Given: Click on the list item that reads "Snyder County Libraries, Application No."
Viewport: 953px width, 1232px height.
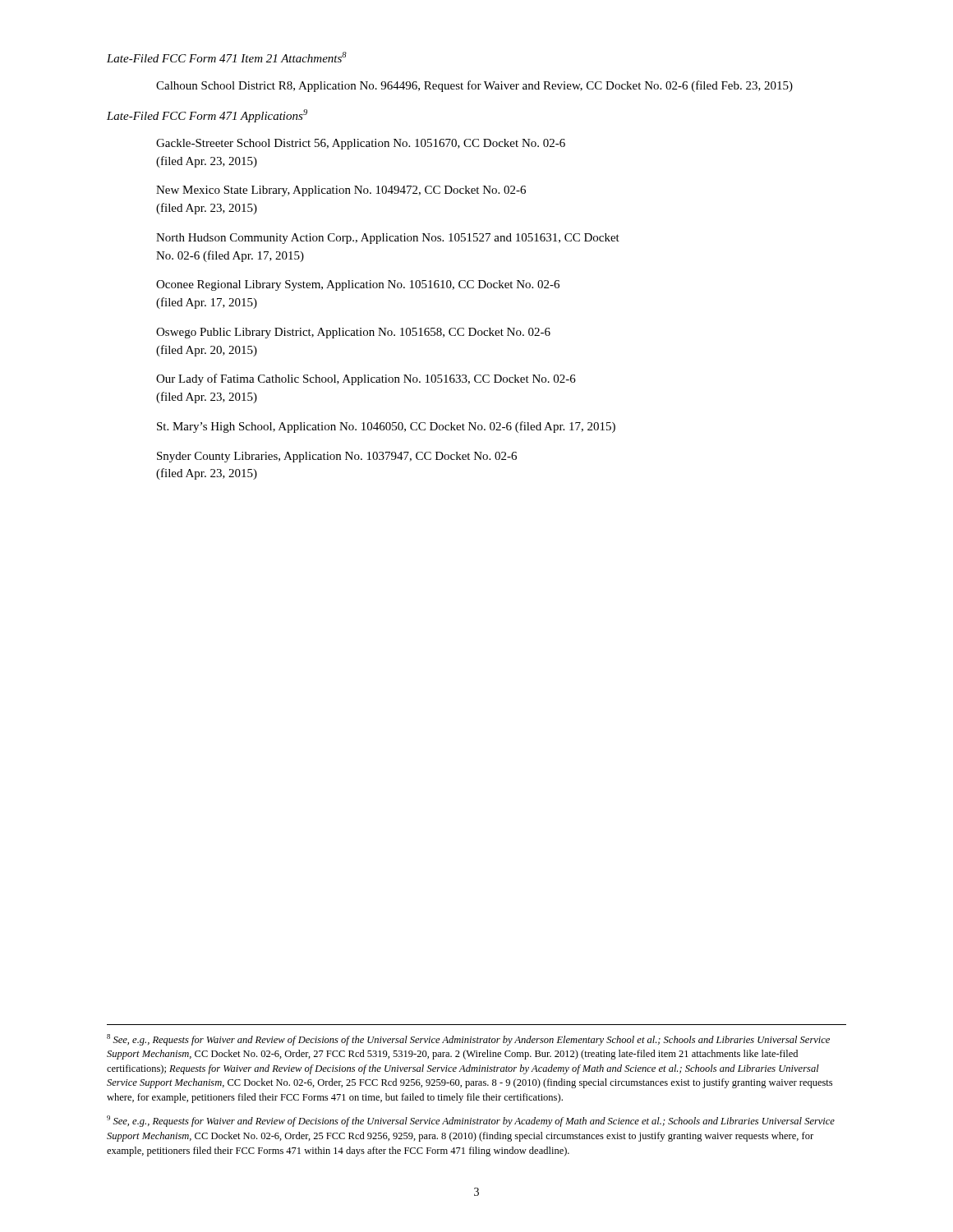Looking at the screenshot, I should point(337,464).
